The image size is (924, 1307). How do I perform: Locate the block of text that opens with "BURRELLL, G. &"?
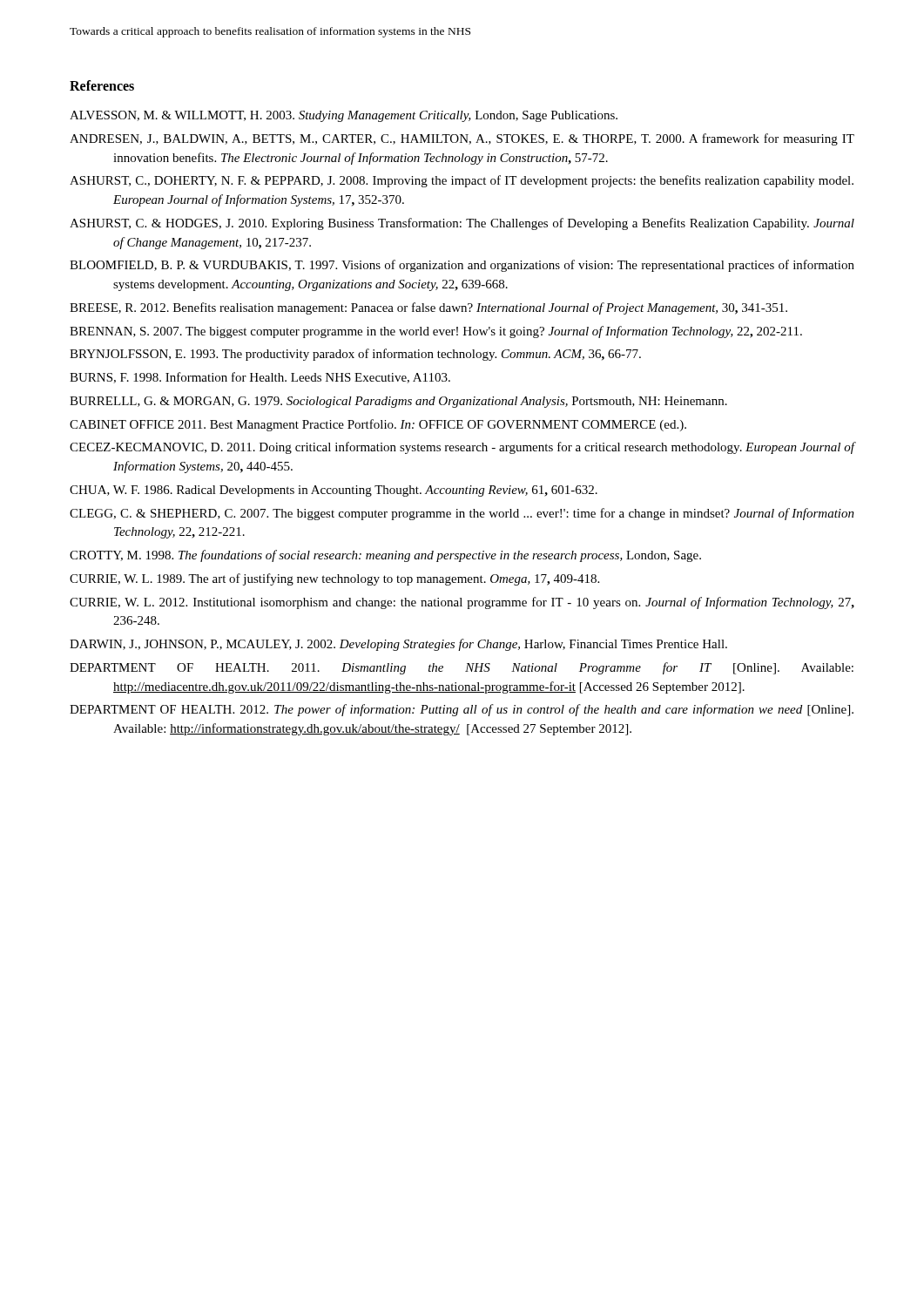[x=399, y=401]
